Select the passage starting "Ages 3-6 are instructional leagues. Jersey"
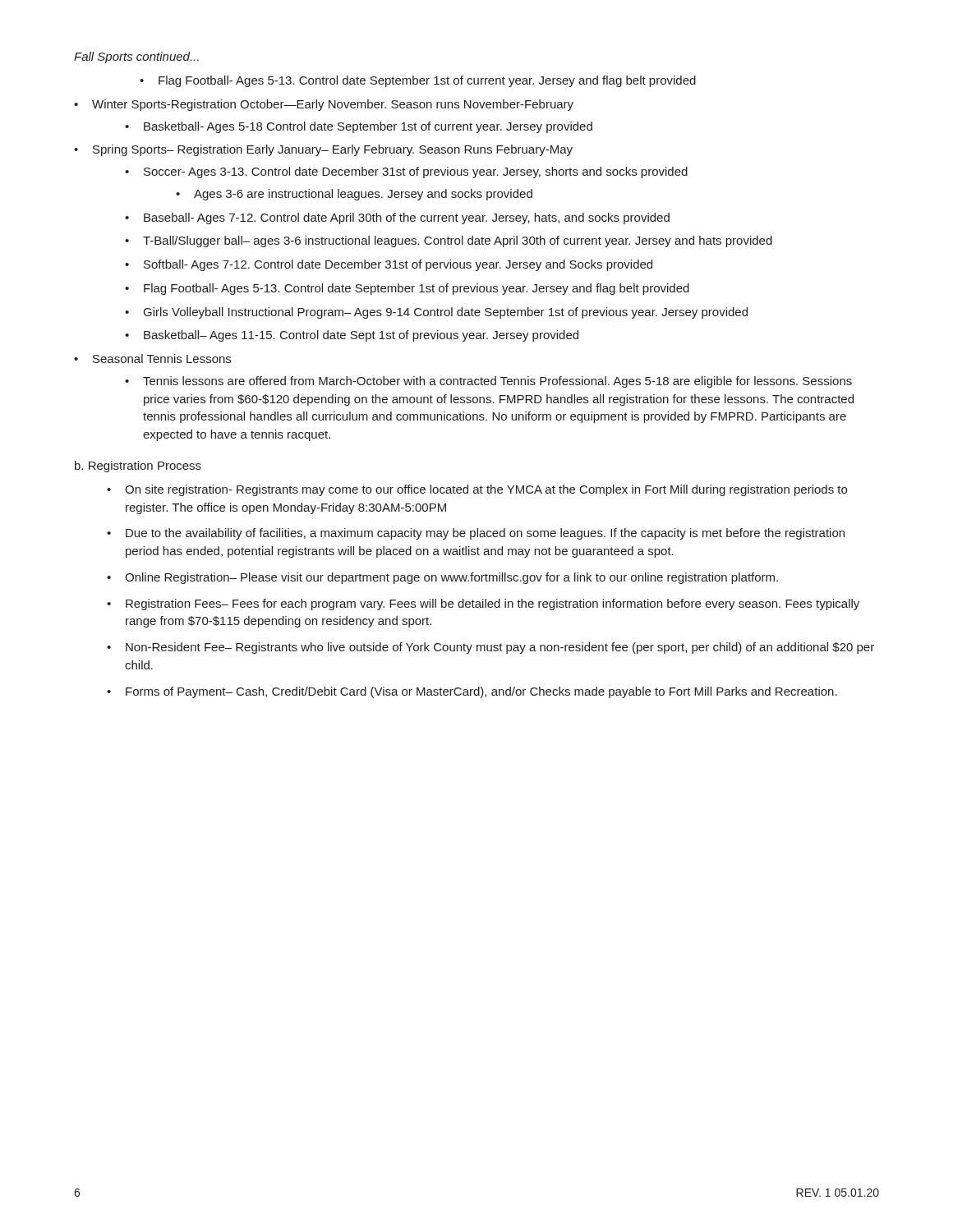This screenshot has width=953, height=1232. 363,193
